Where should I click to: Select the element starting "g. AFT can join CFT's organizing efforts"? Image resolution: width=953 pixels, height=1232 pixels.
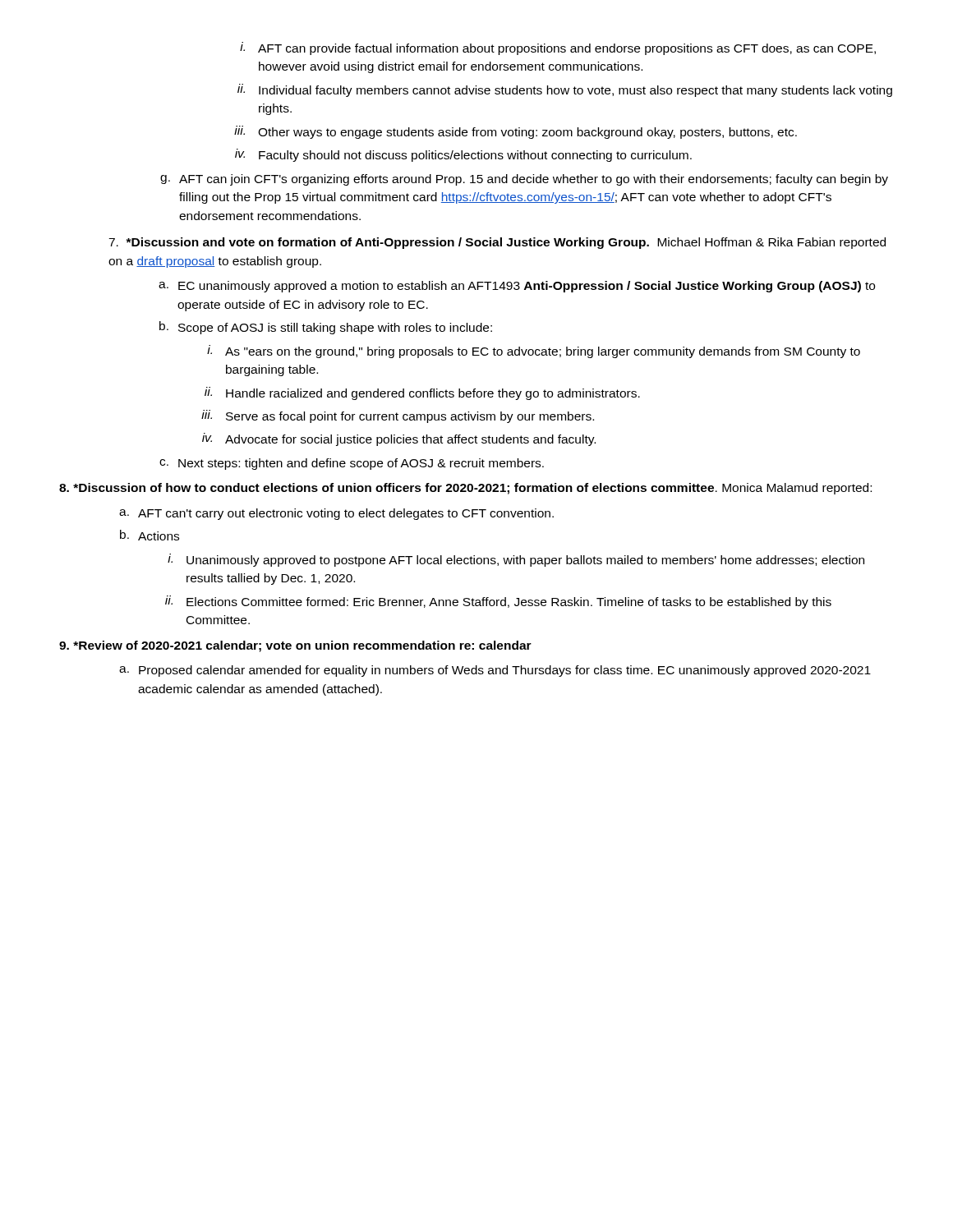tap(522, 198)
